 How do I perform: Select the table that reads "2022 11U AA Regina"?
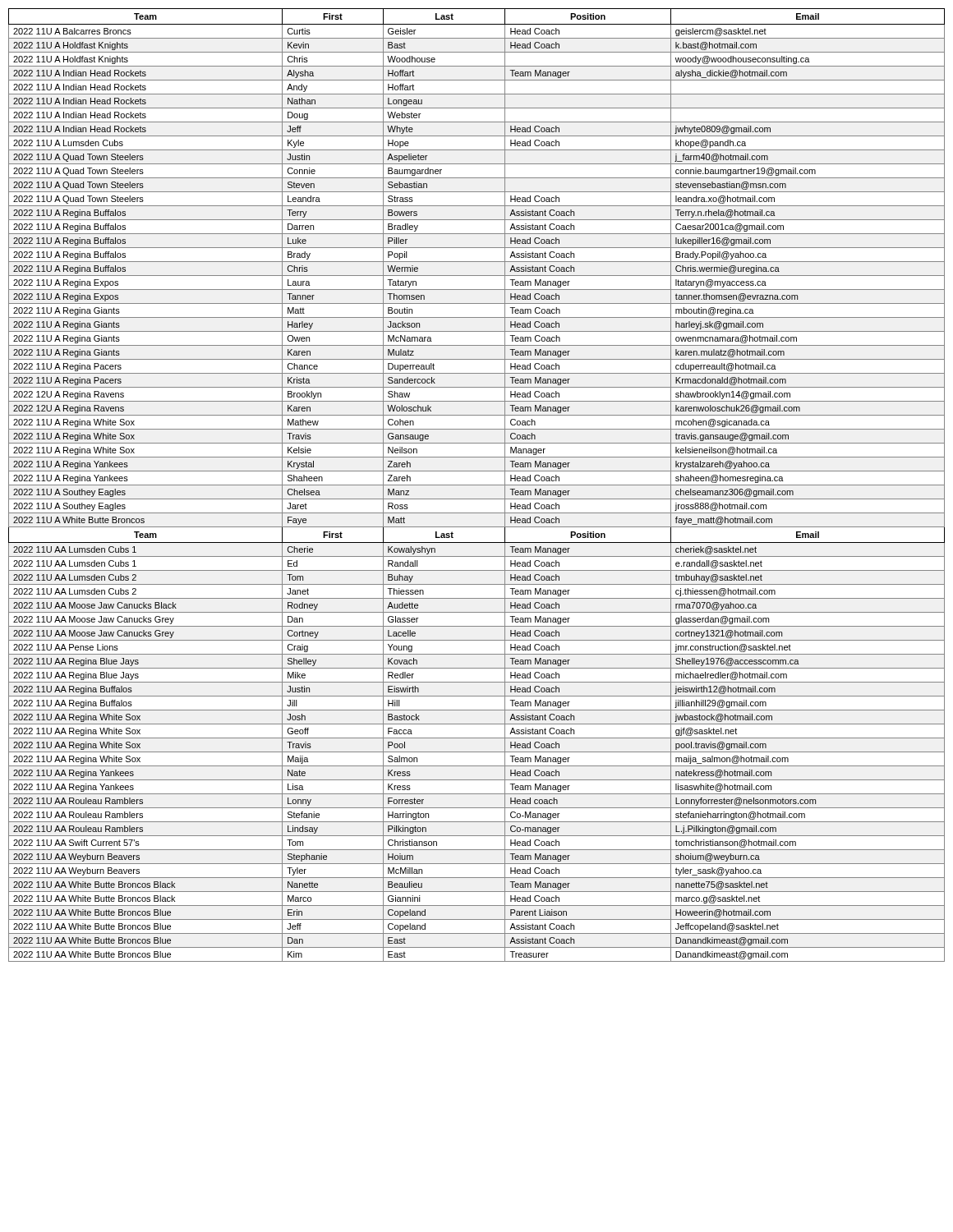pyautogui.click(x=476, y=485)
